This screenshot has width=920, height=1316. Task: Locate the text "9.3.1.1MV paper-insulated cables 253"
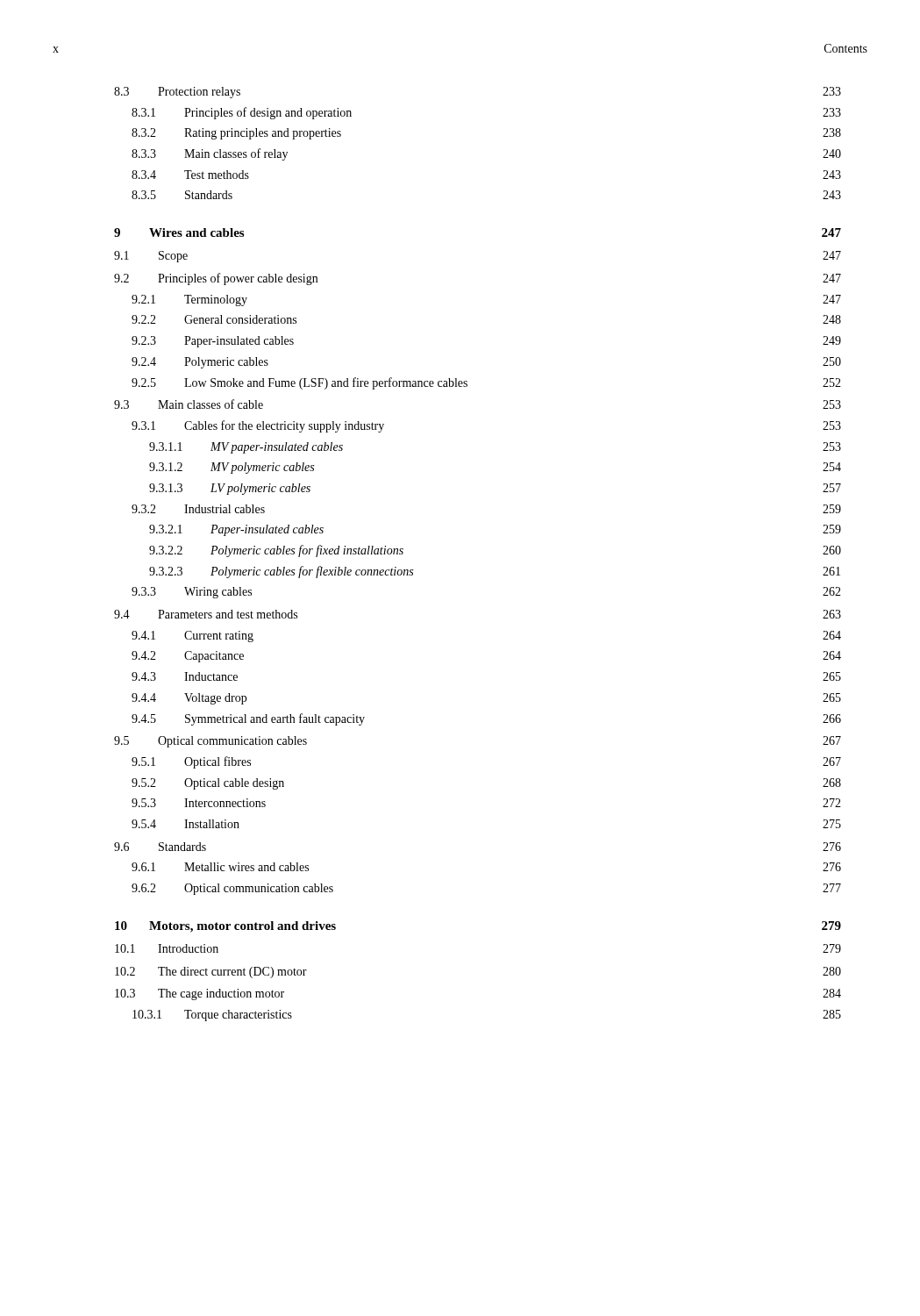(x=163, y=448)
